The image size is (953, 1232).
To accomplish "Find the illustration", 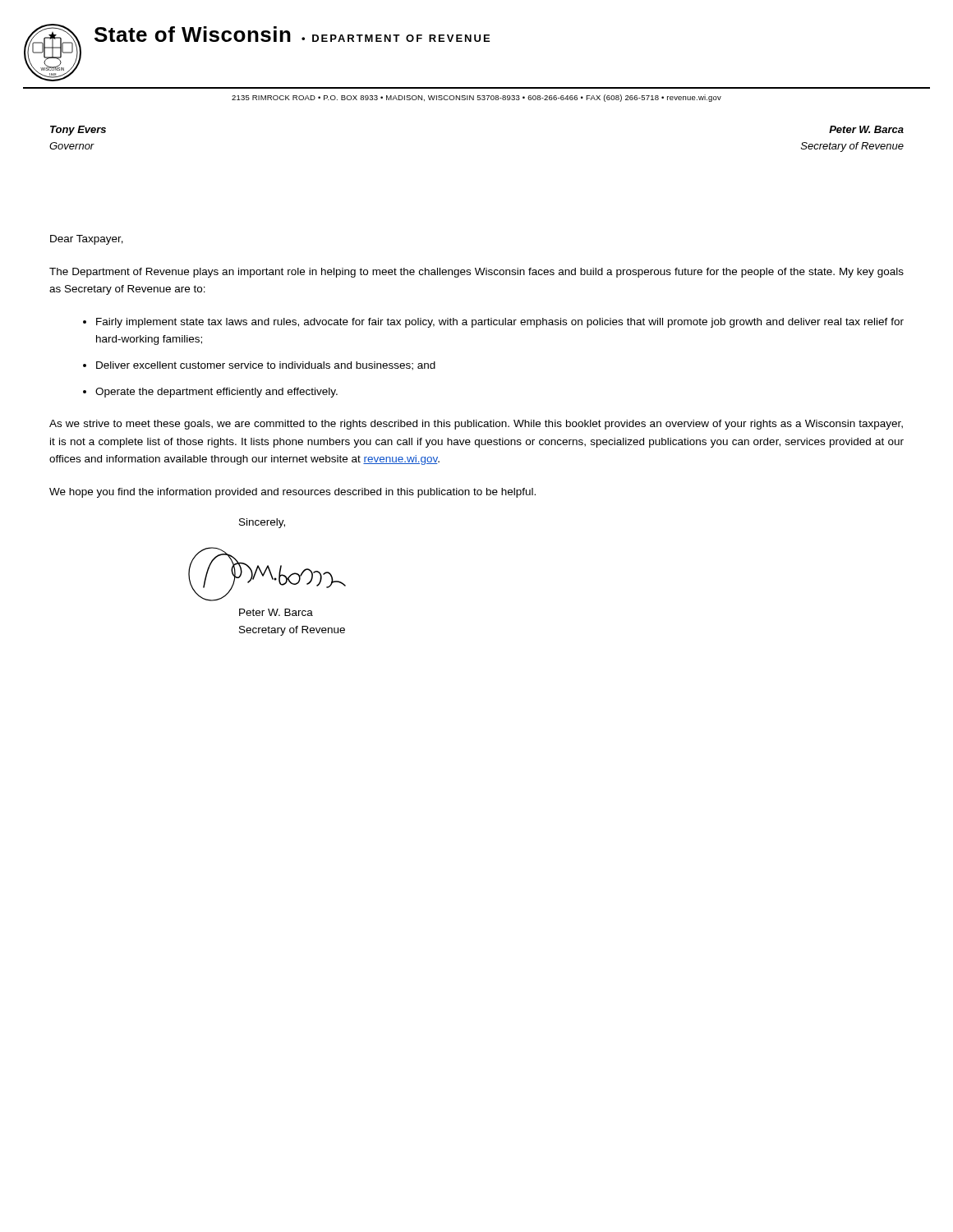I will [288, 567].
